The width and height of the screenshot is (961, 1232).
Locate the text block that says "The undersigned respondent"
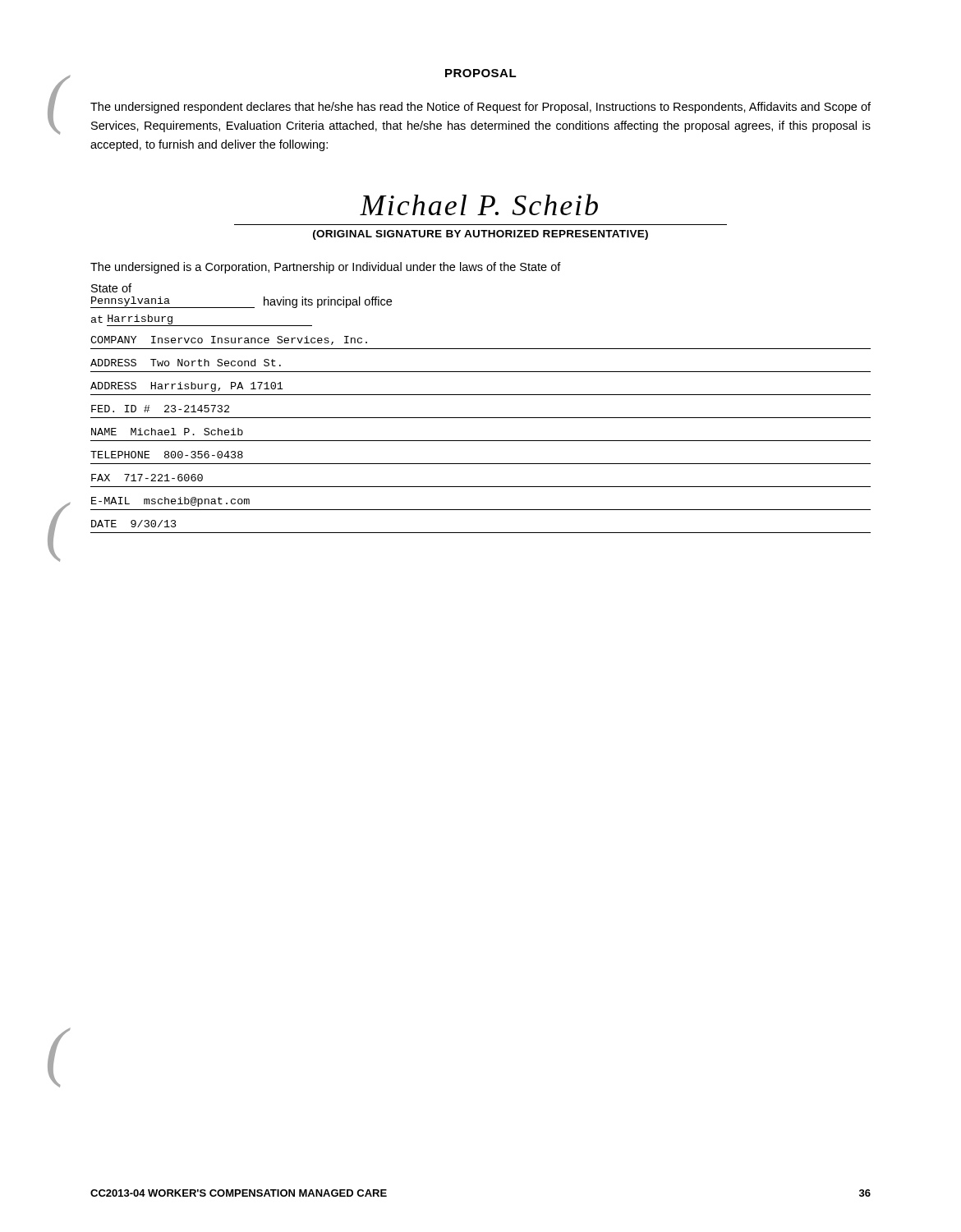(480, 126)
